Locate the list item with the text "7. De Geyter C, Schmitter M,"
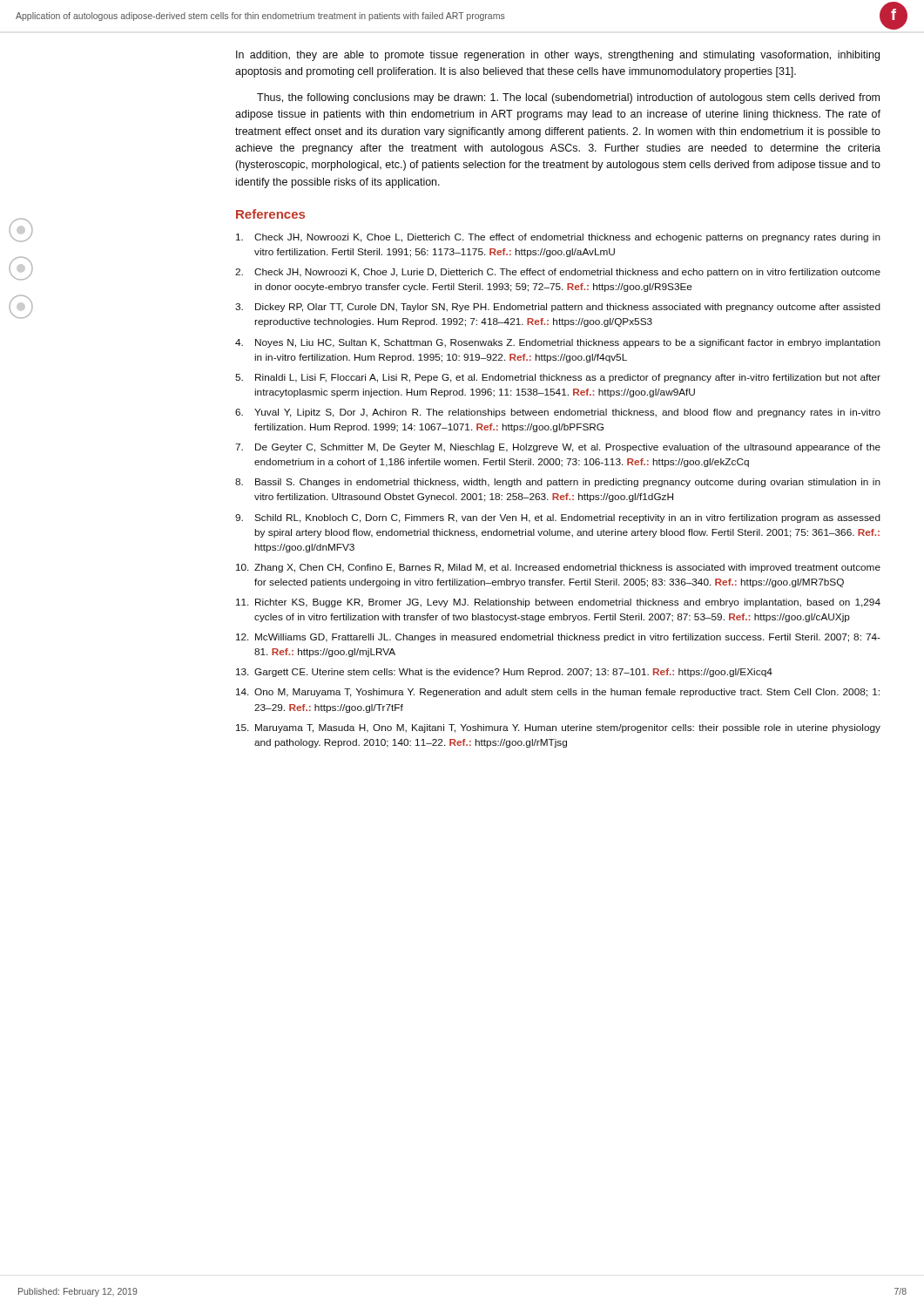Screen dimensions: 1307x924 tap(558, 455)
